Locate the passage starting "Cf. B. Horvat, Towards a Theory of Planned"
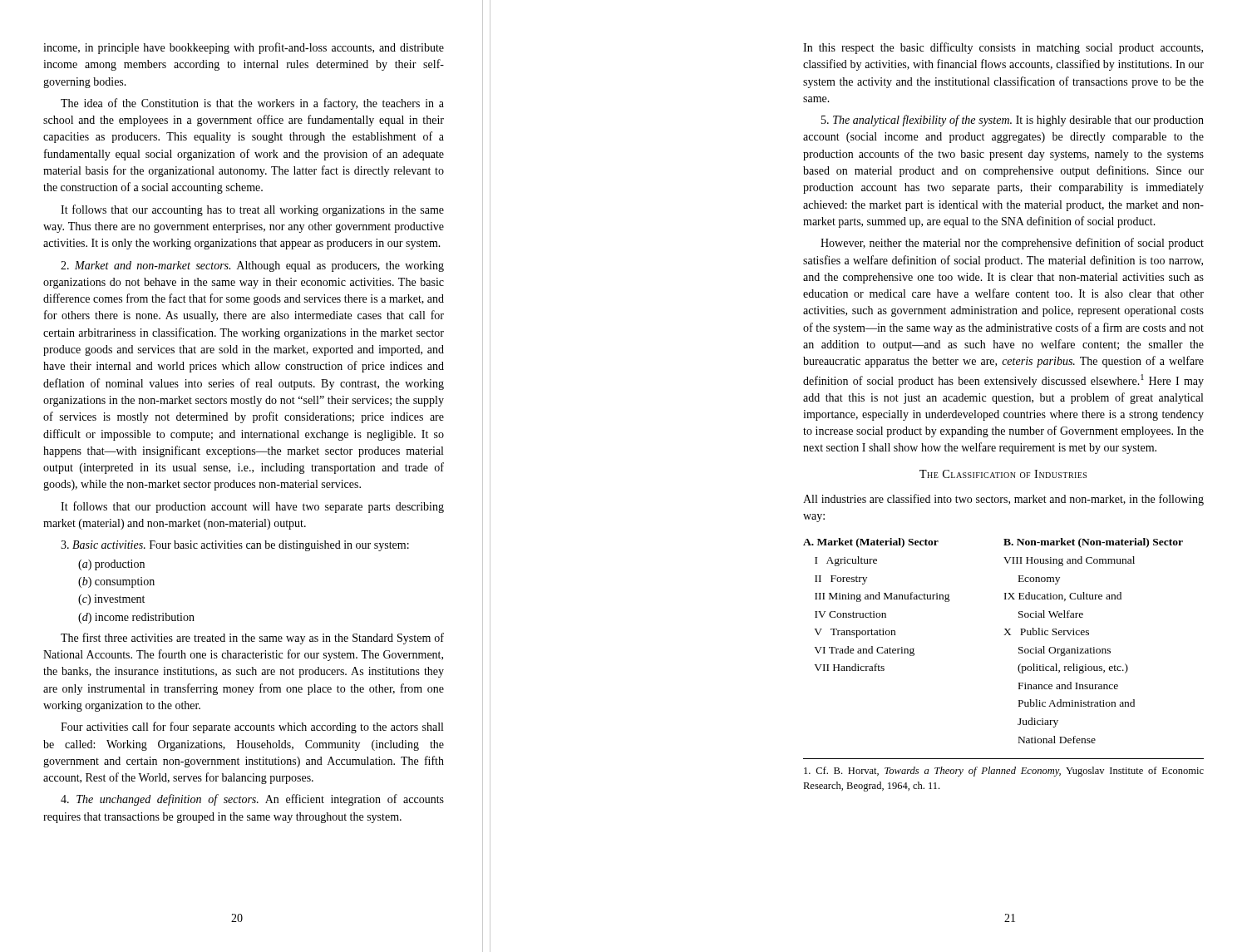 pos(1003,778)
